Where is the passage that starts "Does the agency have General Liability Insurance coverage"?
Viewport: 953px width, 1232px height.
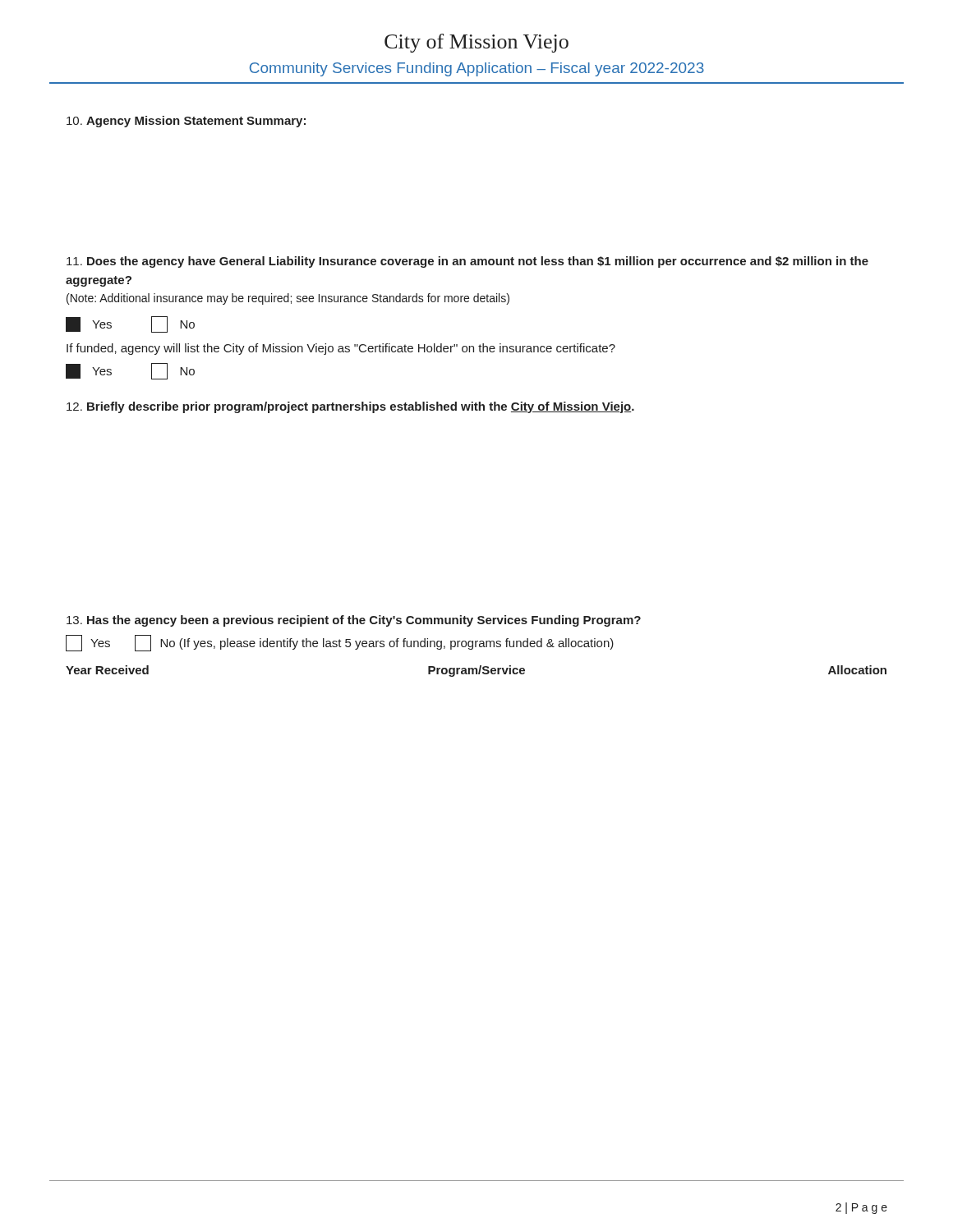click(x=467, y=262)
